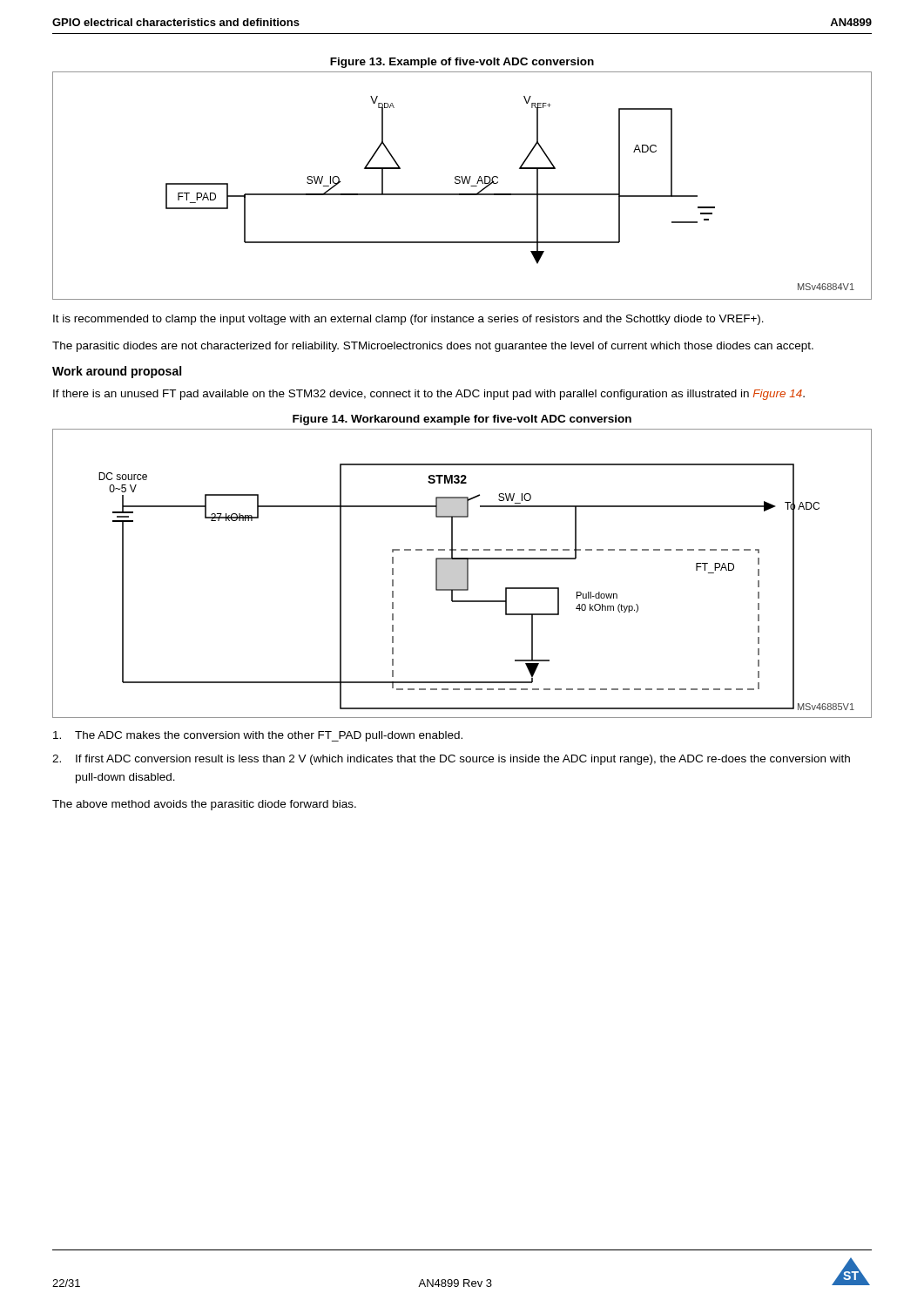The image size is (924, 1307).
Task: Find the text block containing "The parasitic diodes are not characterized for"
Action: pos(433,345)
